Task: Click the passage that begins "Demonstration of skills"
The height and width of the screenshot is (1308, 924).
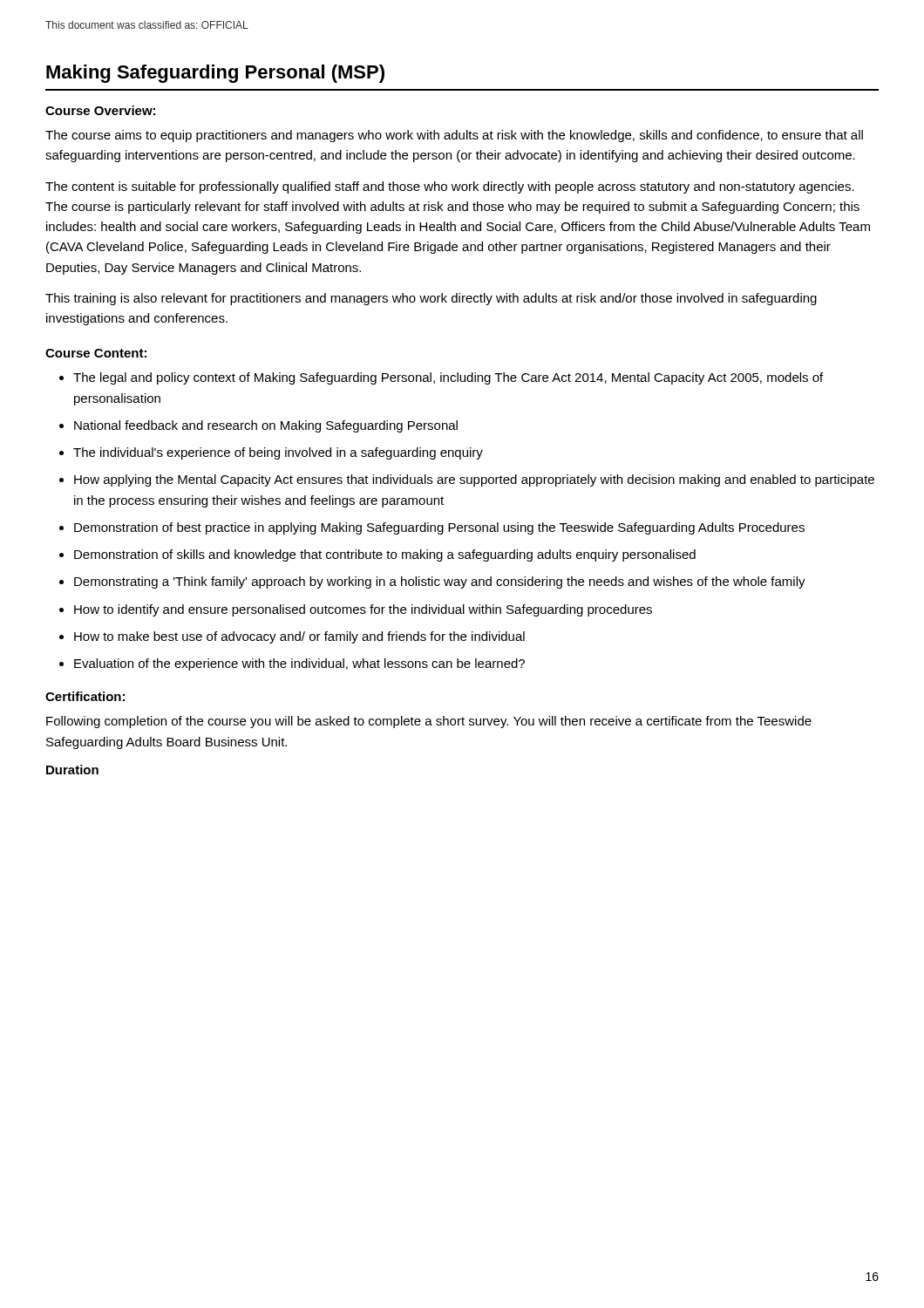Action: 385,554
